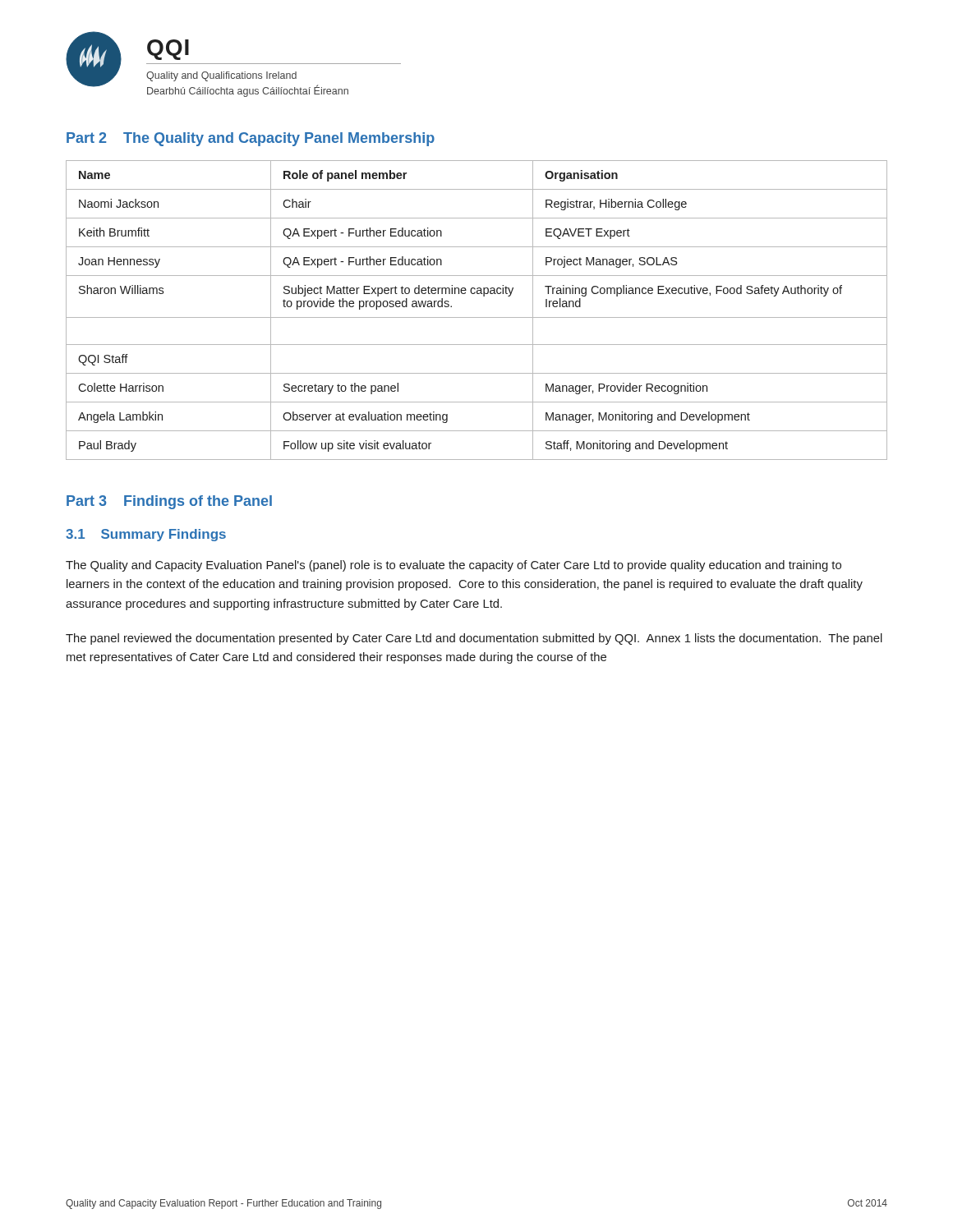Screen dimensions: 1232x953
Task: Locate the text "Part 2 The Quality and Capacity Panel Membership"
Action: pyautogui.click(x=250, y=138)
